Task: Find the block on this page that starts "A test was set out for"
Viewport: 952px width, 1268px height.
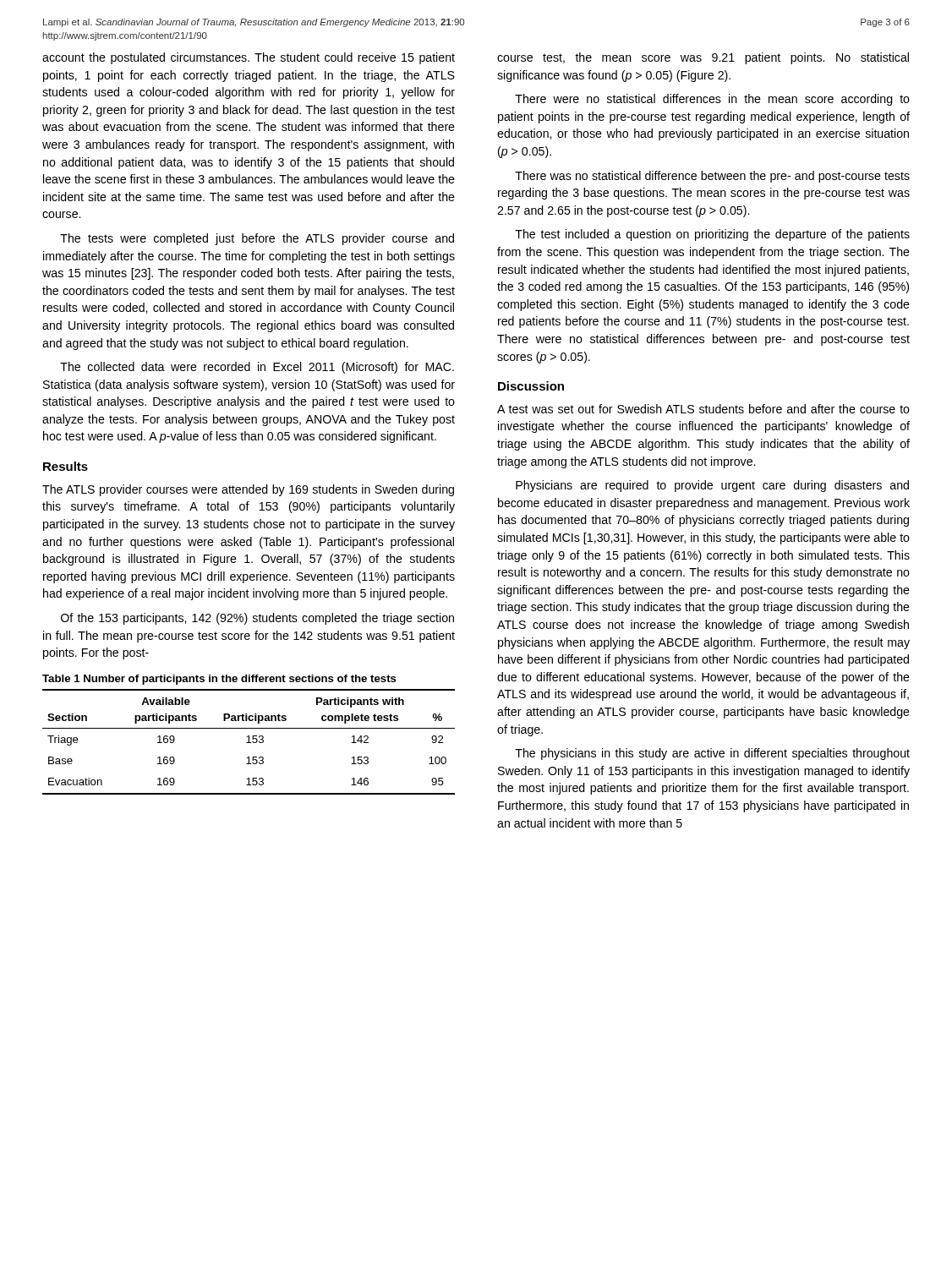Action: [703, 435]
